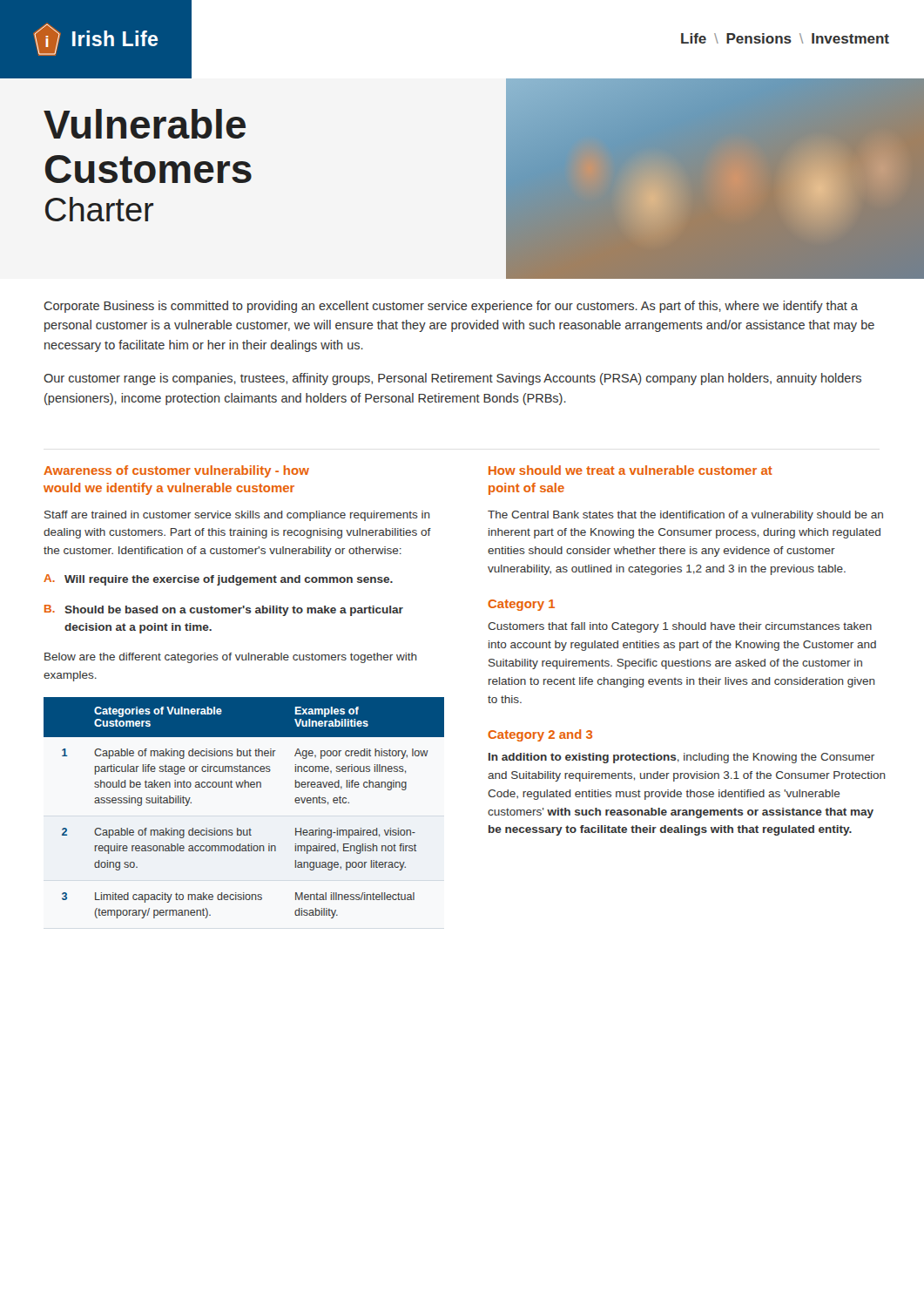The image size is (924, 1307).
Task: Locate the title containing "Vulnerable Customers Charter"
Action: pyautogui.click(x=253, y=167)
